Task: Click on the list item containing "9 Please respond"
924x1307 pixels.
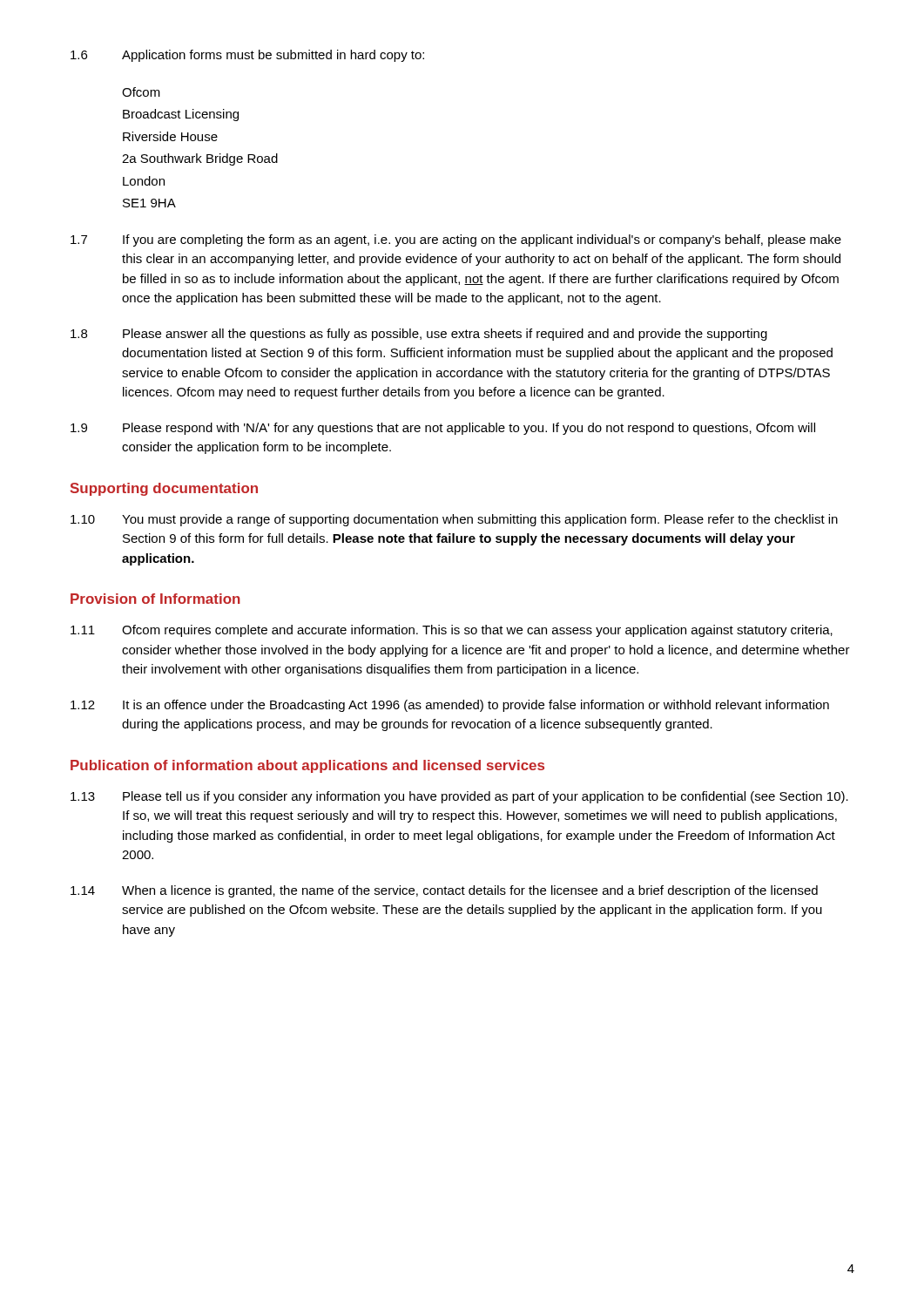Action: [x=462, y=437]
